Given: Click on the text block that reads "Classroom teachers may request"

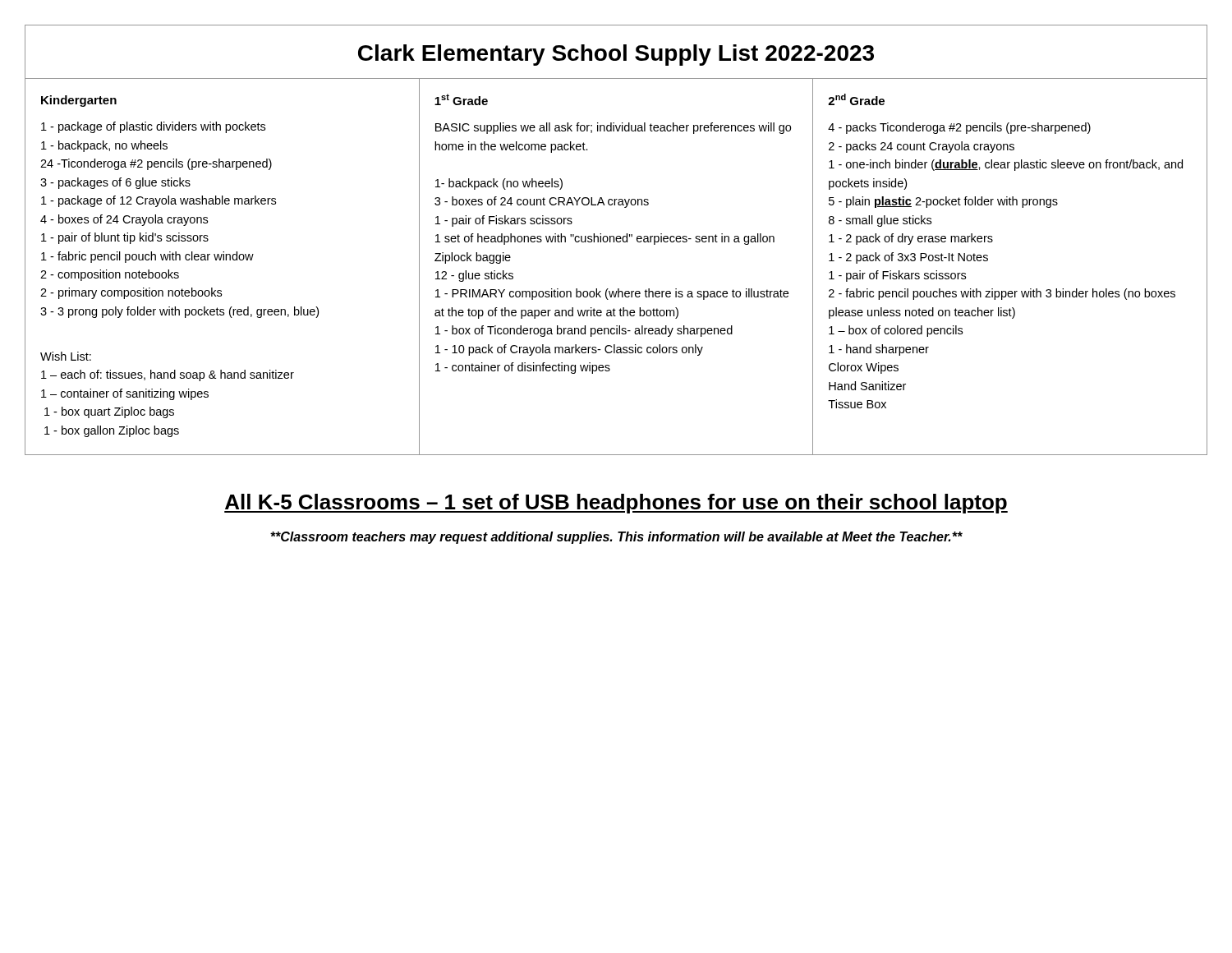Looking at the screenshot, I should click(x=616, y=537).
